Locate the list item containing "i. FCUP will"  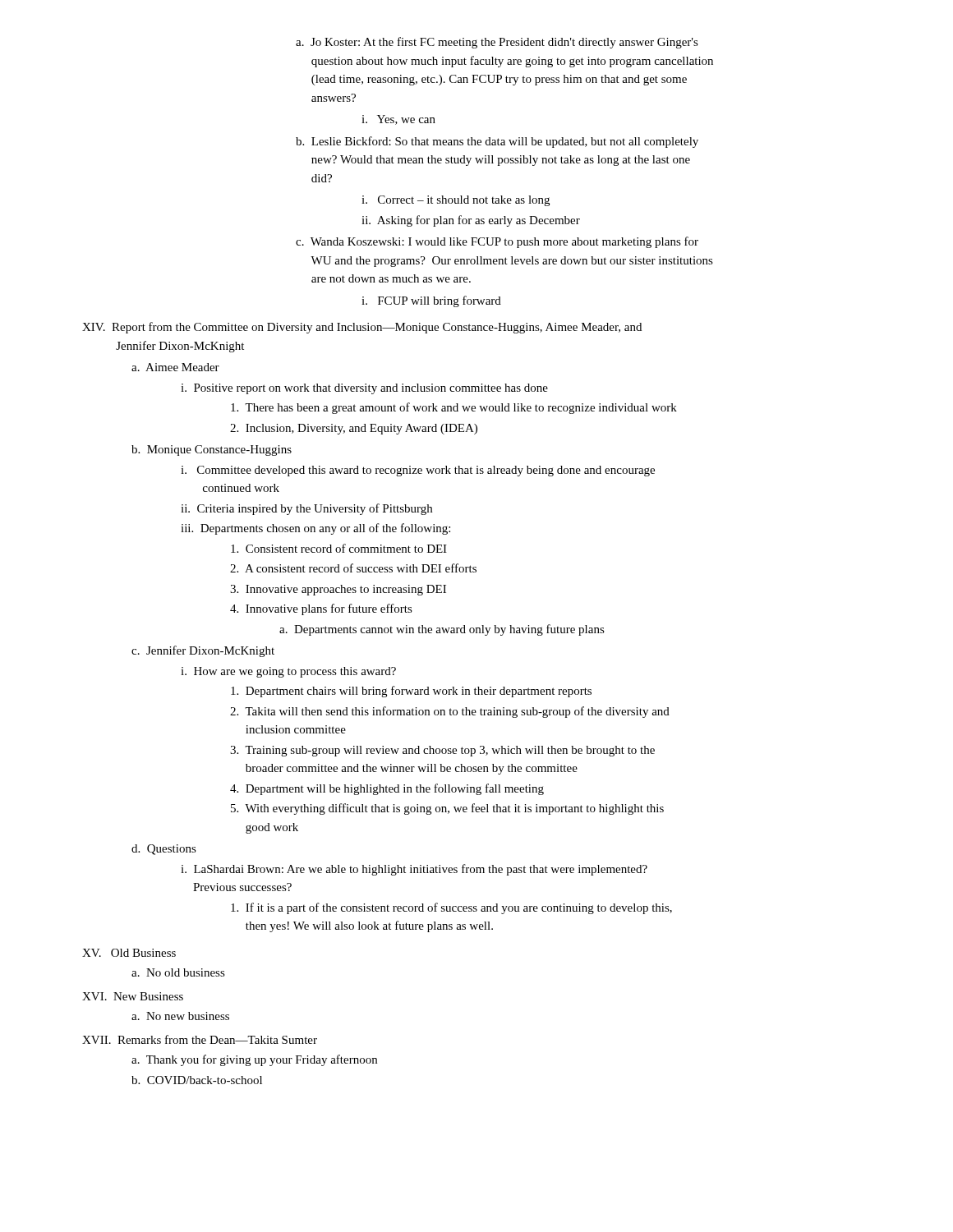click(x=431, y=300)
